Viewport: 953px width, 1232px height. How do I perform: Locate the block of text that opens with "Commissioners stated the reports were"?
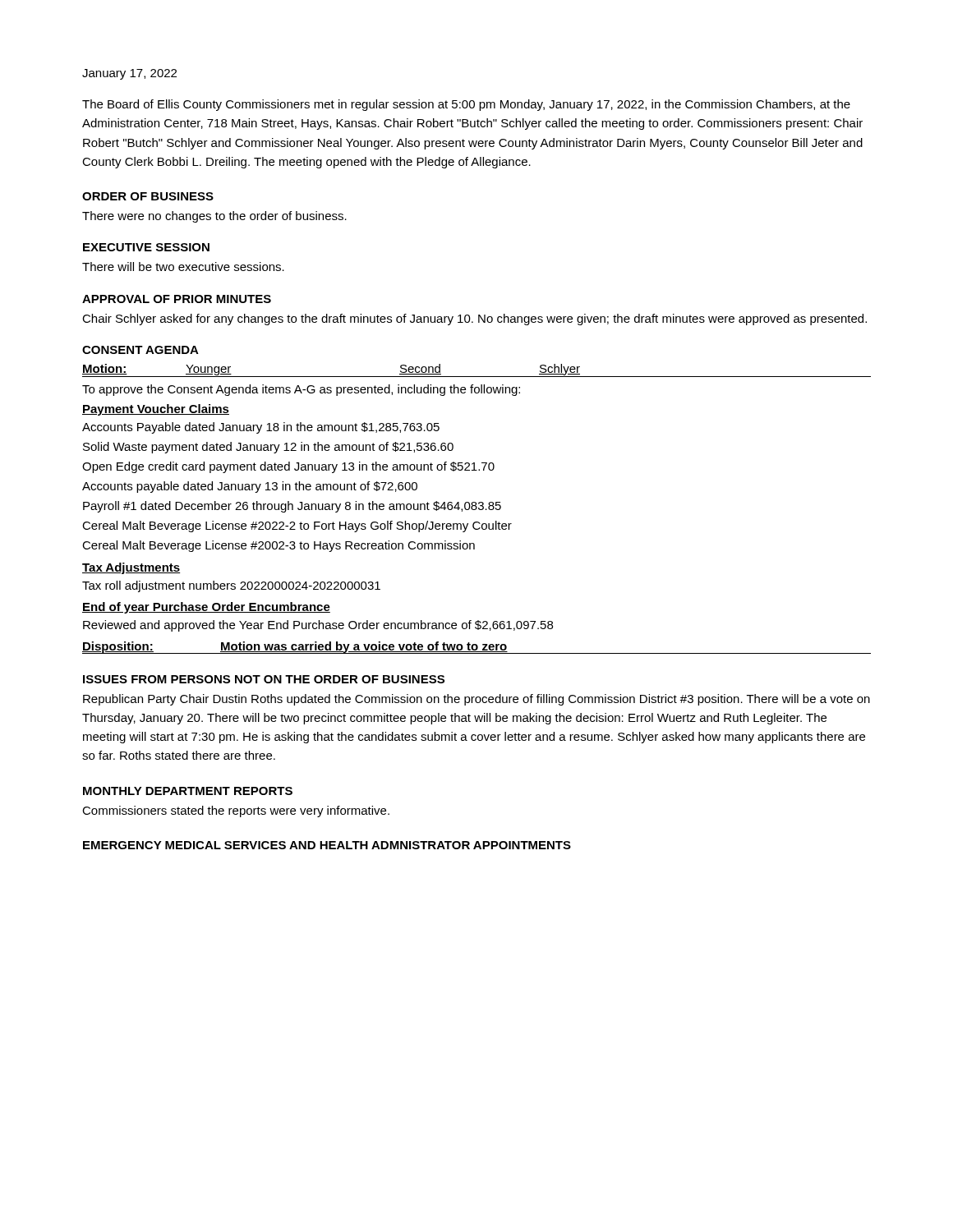tap(236, 810)
